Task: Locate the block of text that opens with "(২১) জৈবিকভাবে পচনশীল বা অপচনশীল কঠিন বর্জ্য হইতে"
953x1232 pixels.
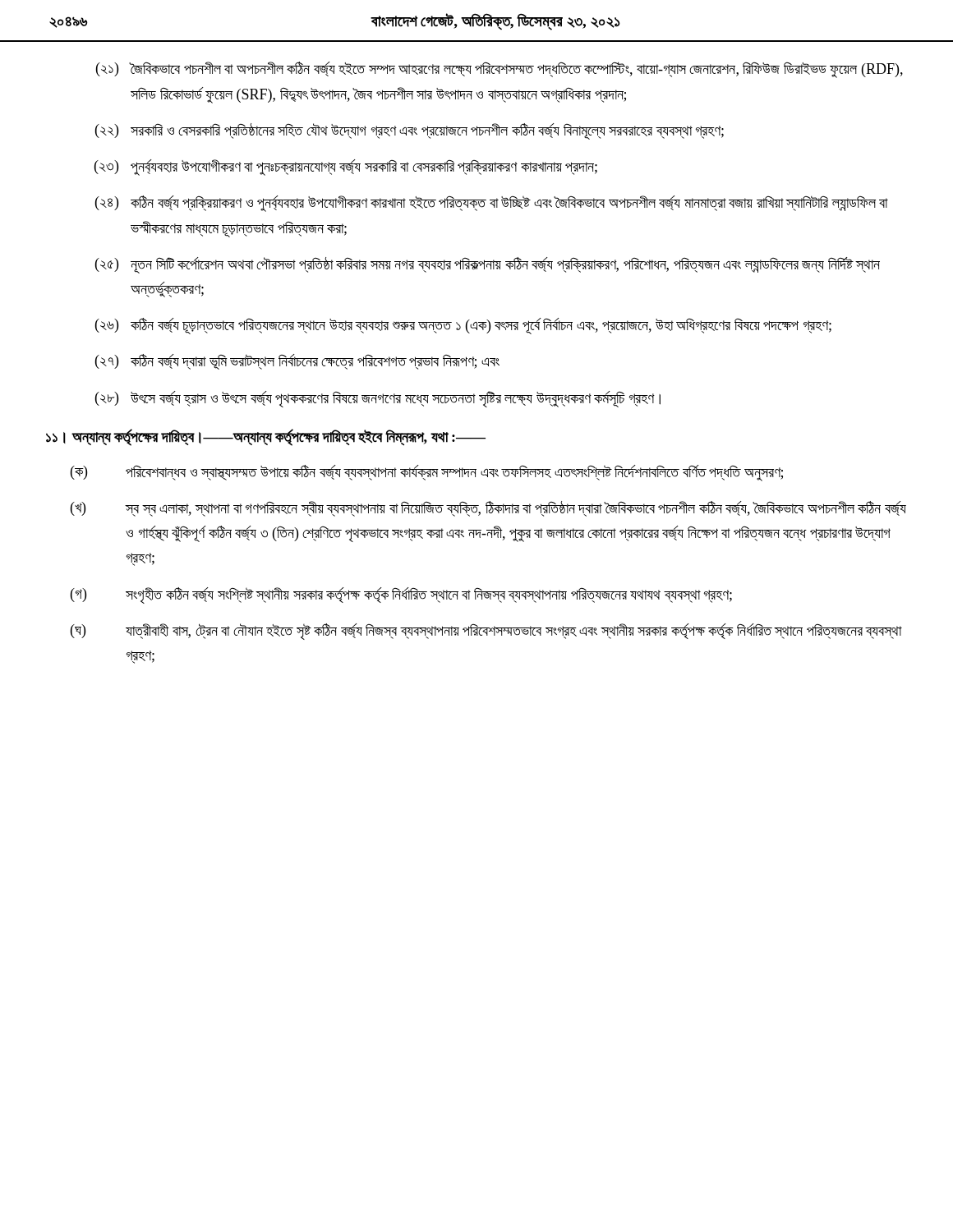Action: (x=476, y=82)
